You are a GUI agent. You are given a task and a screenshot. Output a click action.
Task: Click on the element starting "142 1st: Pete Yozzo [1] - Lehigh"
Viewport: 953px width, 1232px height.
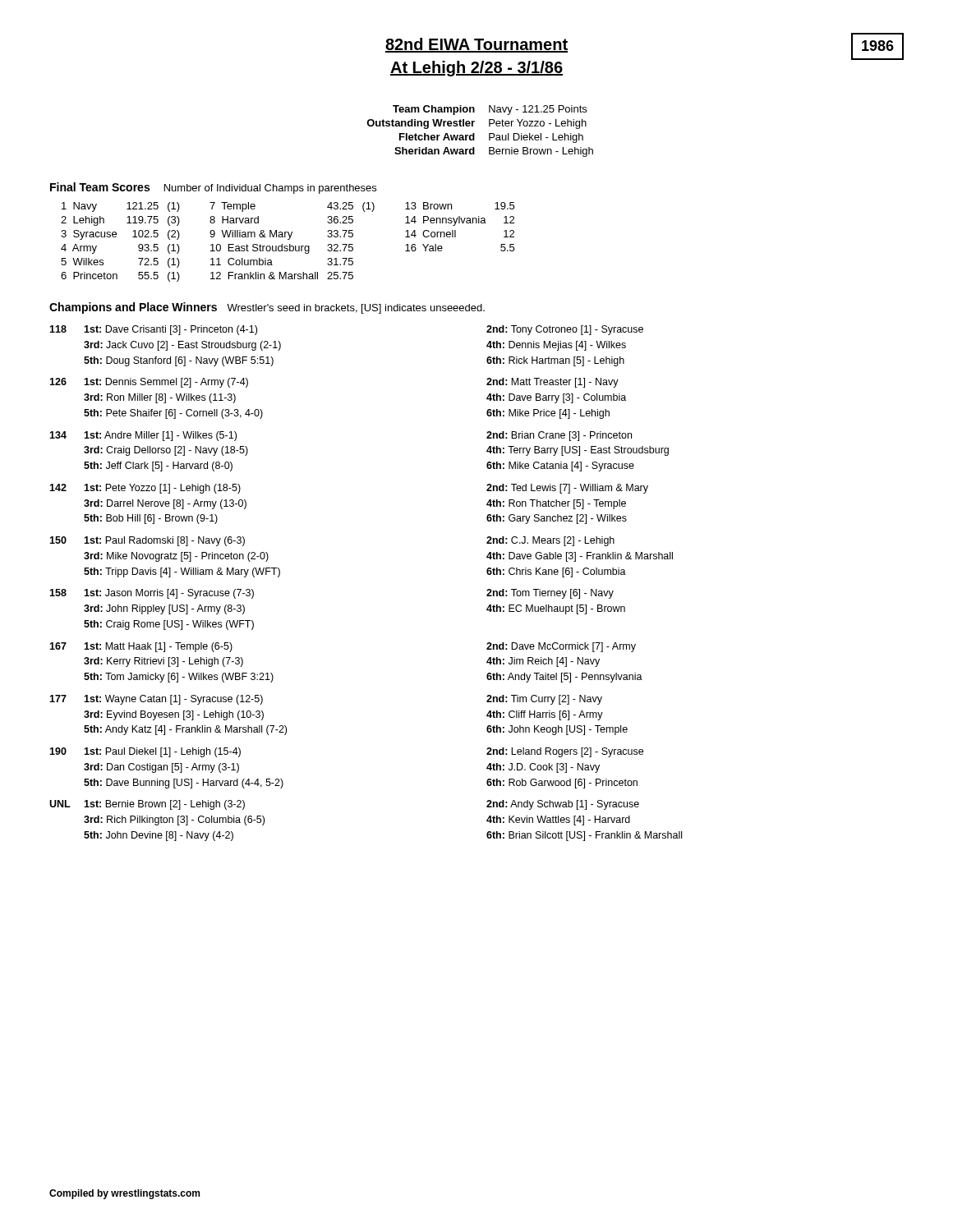pyautogui.click(x=161, y=488)
